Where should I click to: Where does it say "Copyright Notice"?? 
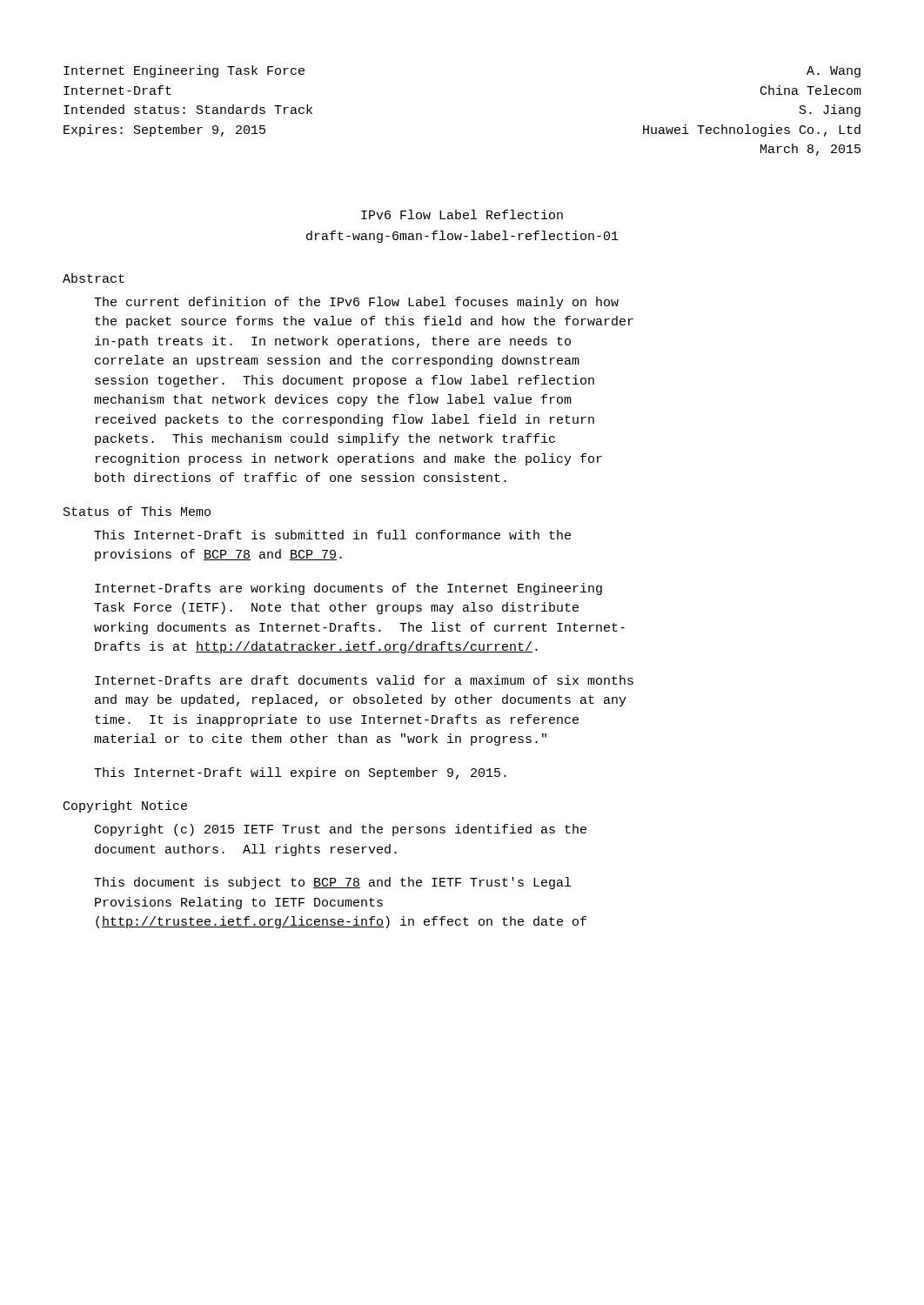pyautogui.click(x=125, y=807)
